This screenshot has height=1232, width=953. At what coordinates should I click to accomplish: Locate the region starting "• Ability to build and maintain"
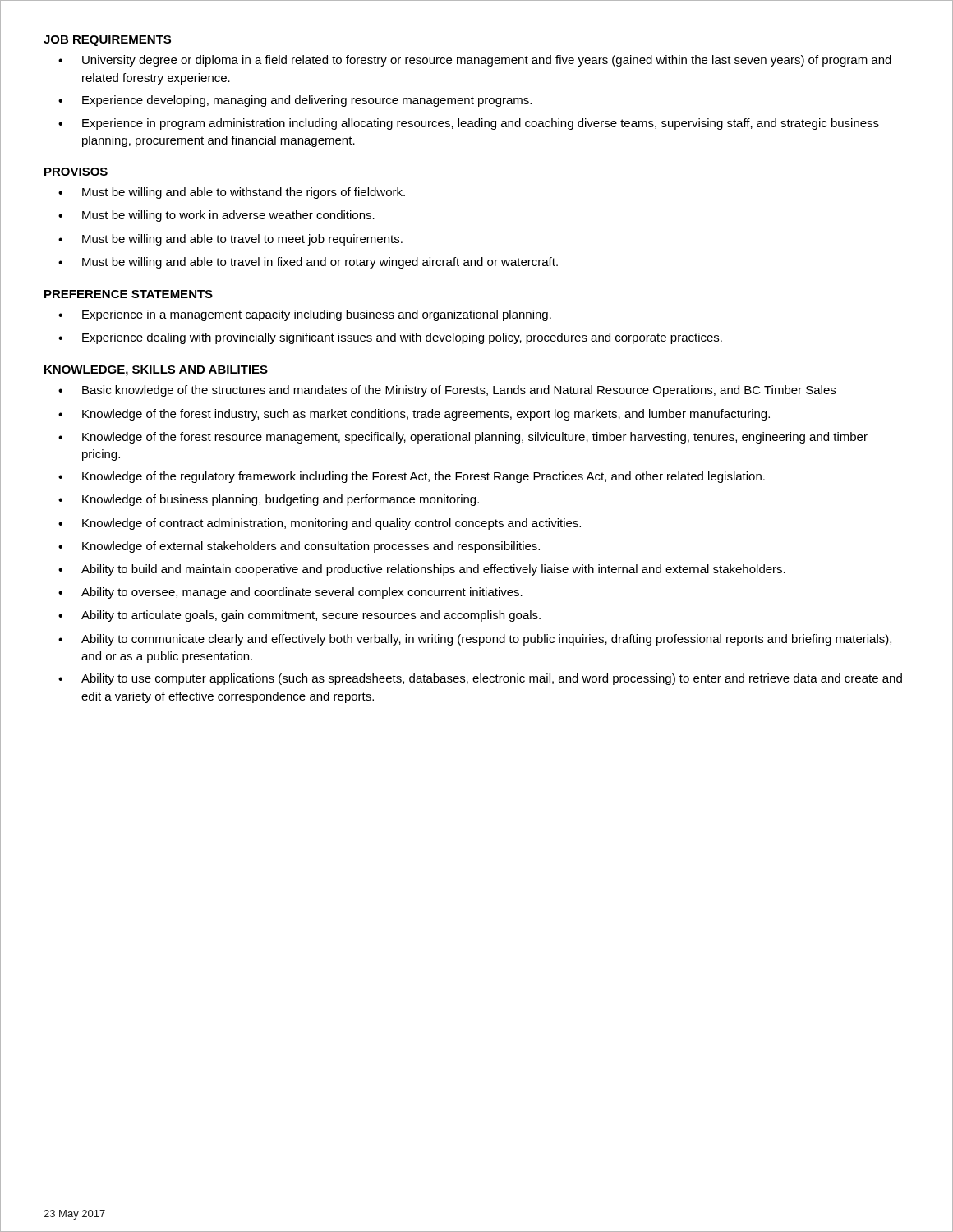[x=484, y=570]
